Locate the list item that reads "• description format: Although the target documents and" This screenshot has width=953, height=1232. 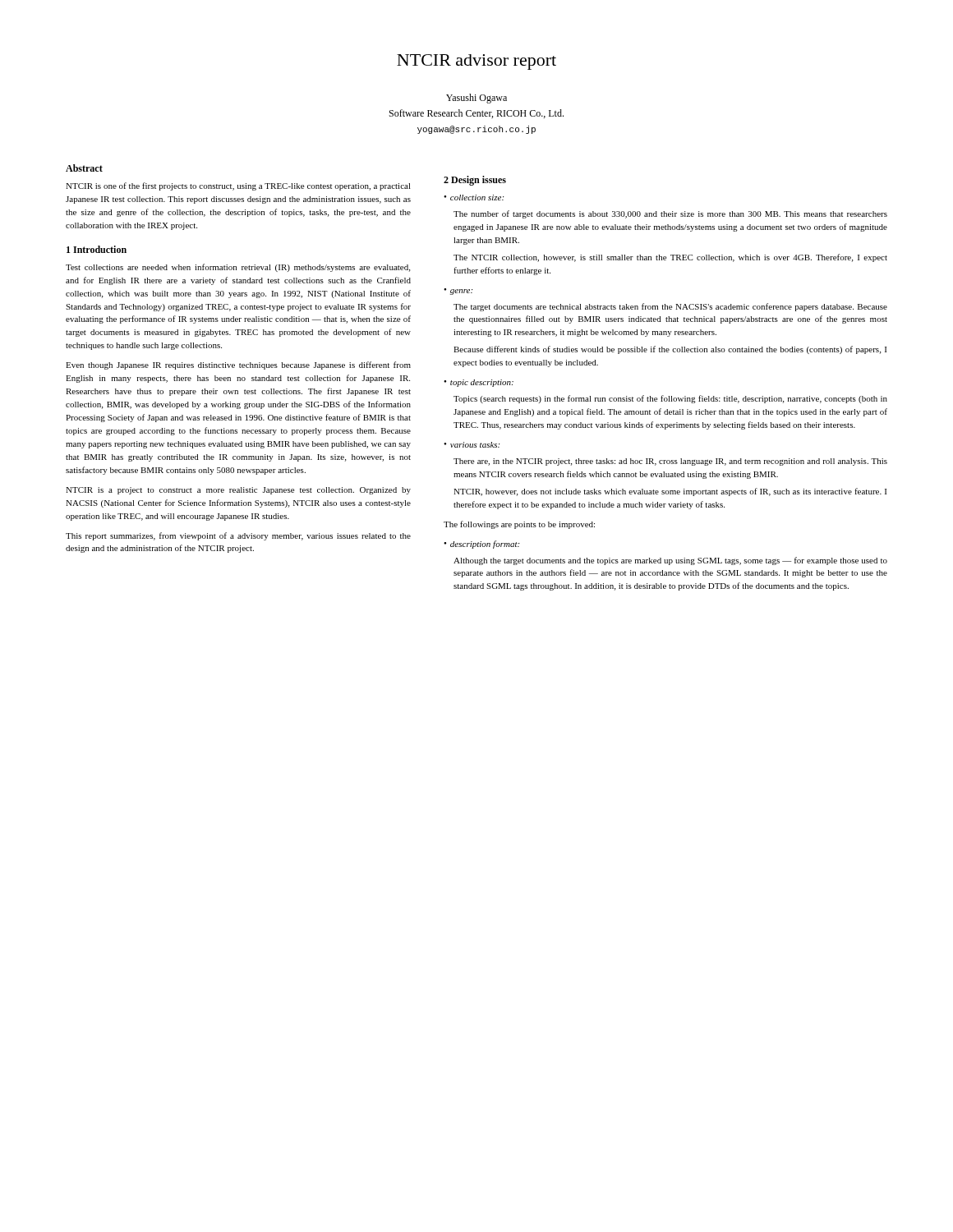(665, 565)
